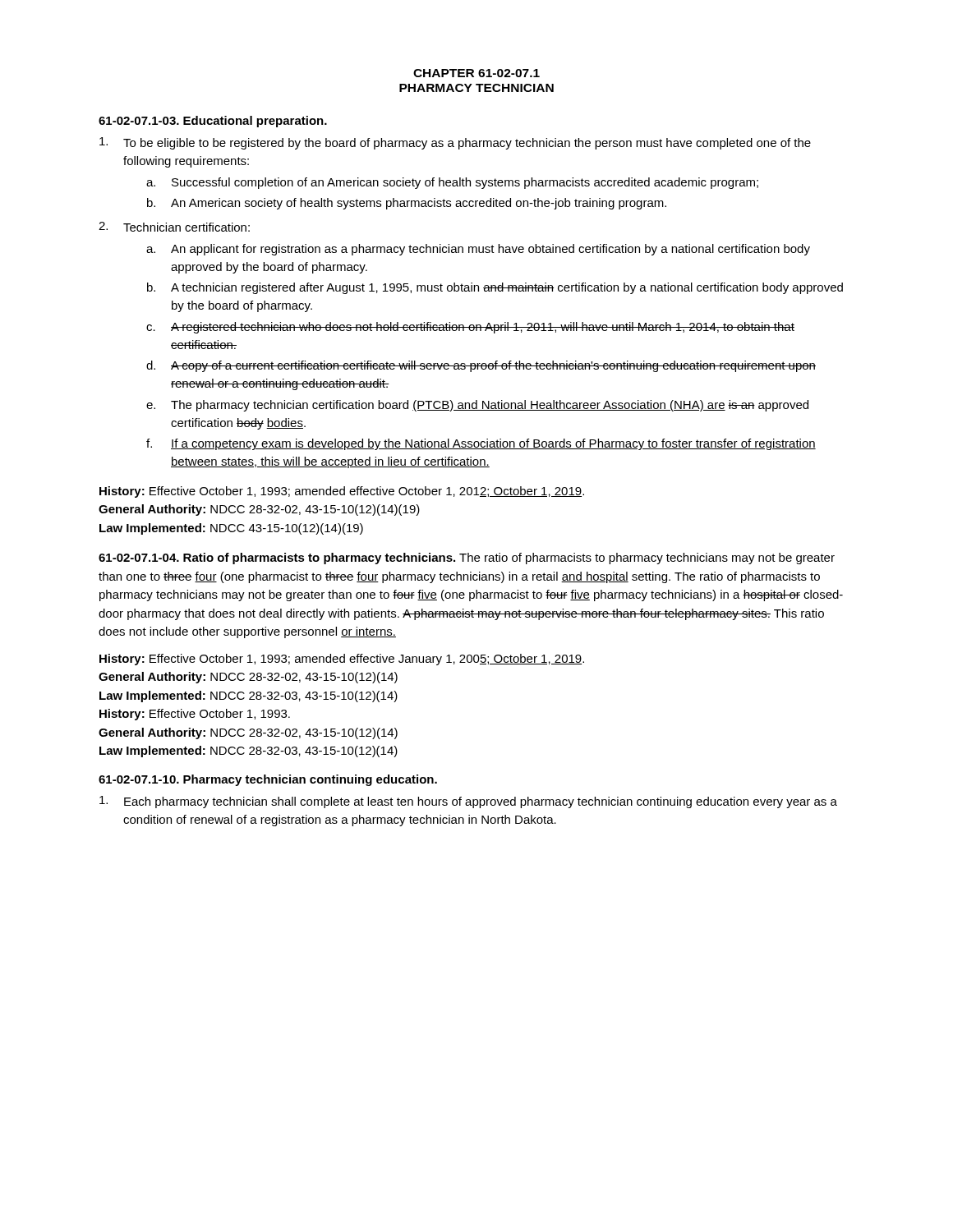
Task: Locate the block of text that opens with "b. An American society of health systems pharmacists"
Action: point(500,203)
